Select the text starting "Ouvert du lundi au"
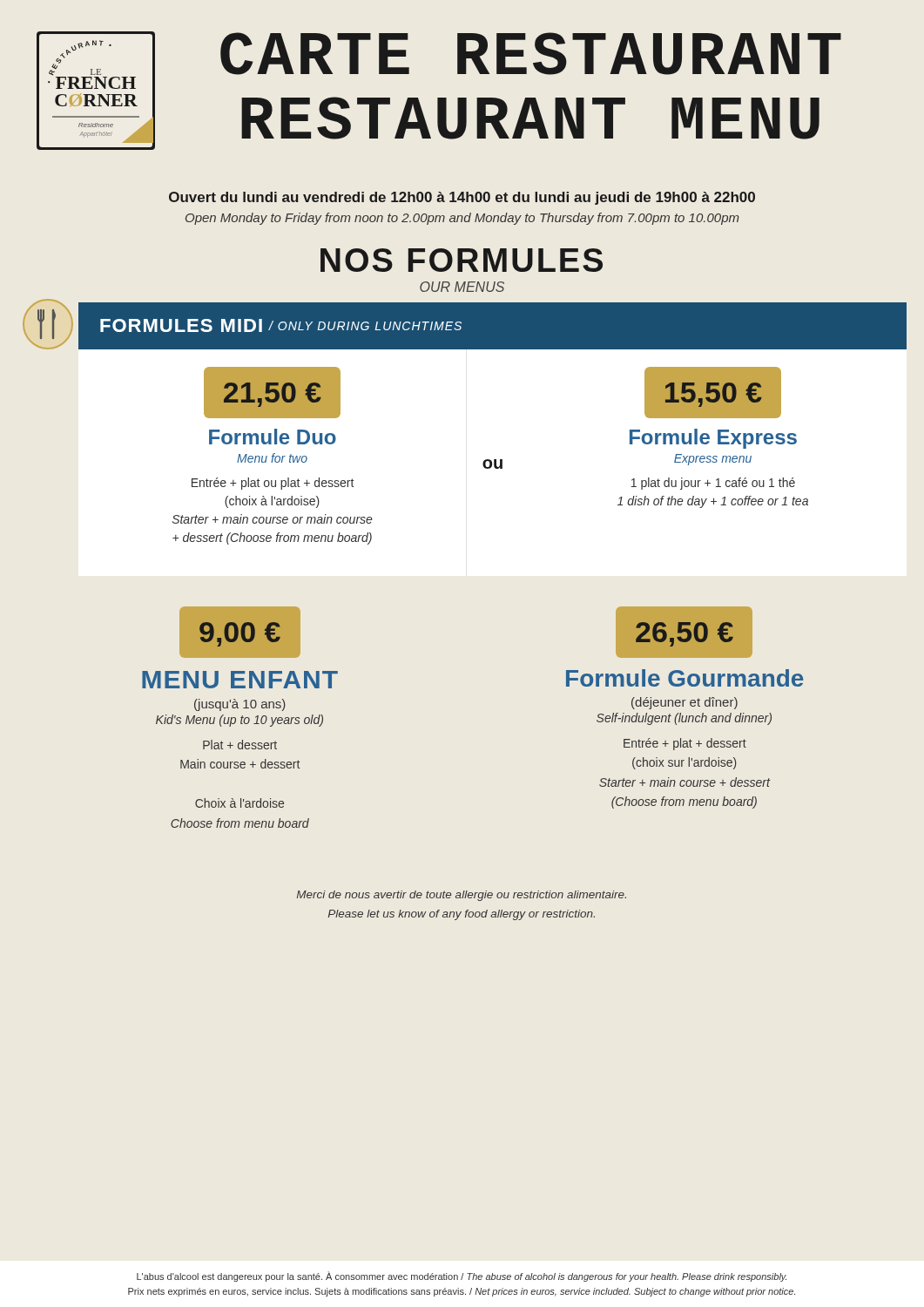 pyautogui.click(x=462, y=197)
